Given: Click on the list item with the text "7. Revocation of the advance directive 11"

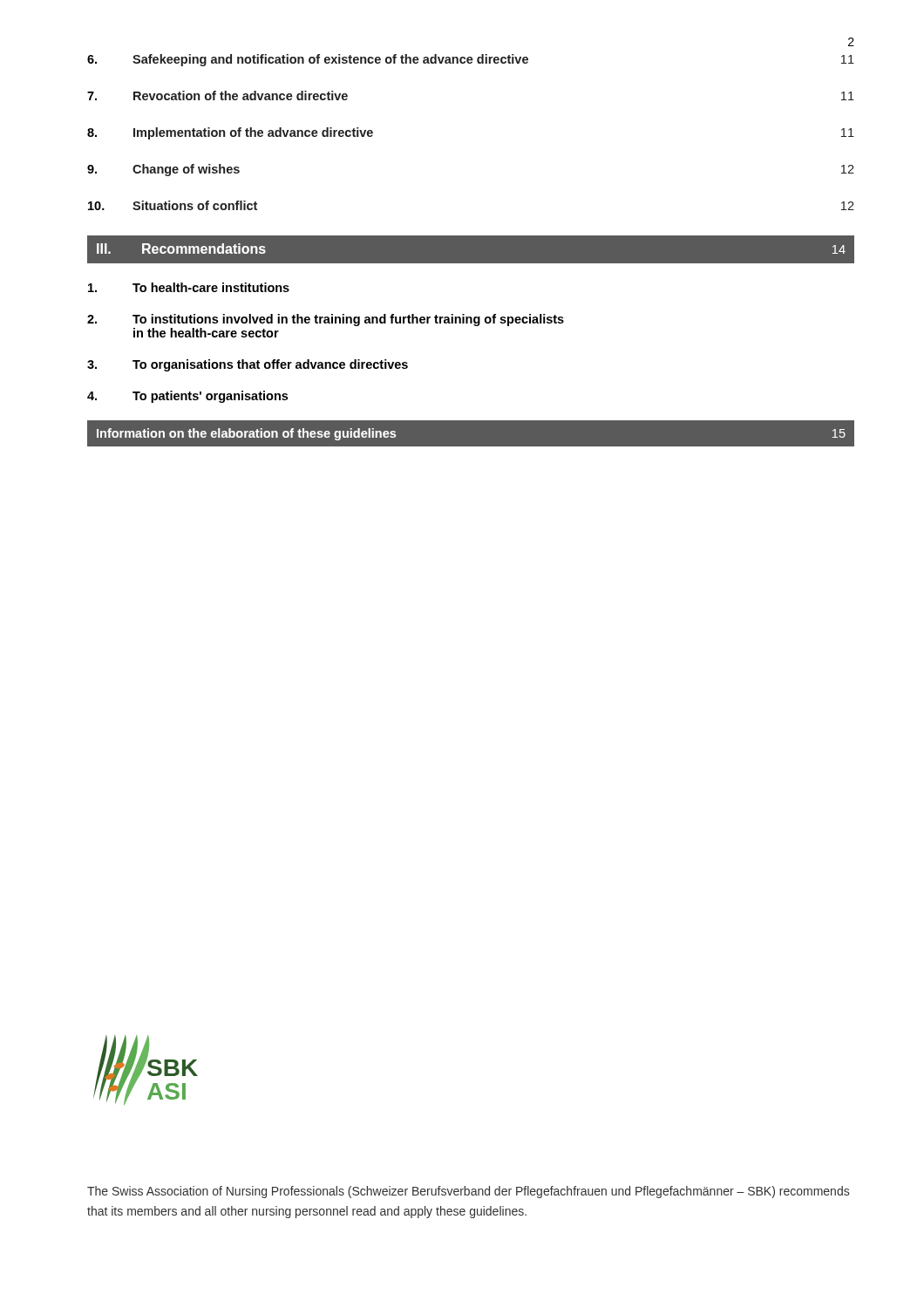Looking at the screenshot, I should tap(235, 95).
